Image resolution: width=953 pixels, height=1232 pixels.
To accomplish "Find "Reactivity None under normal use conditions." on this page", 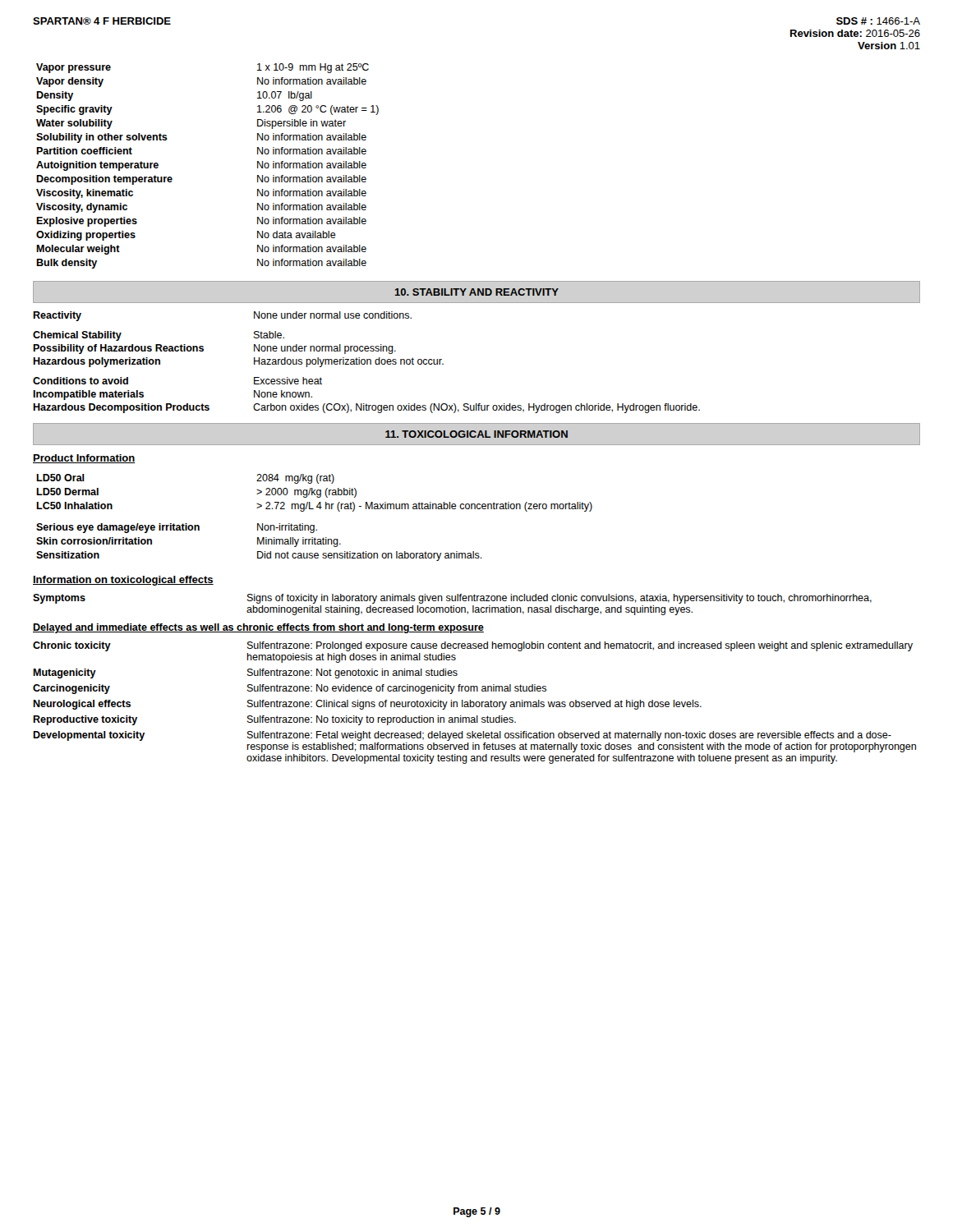I will [x=57, y=317].
